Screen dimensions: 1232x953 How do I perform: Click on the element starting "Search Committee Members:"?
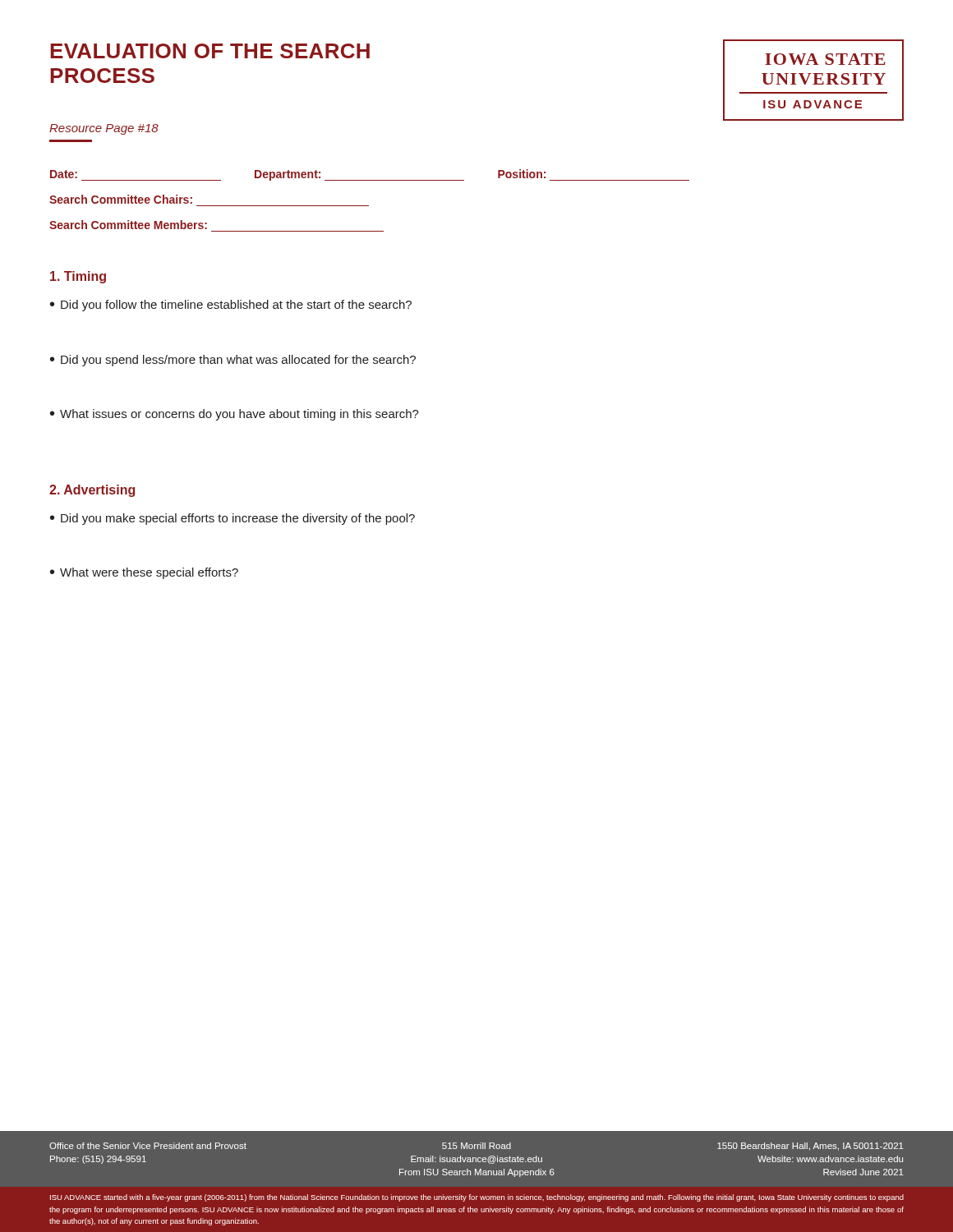[216, 225]
